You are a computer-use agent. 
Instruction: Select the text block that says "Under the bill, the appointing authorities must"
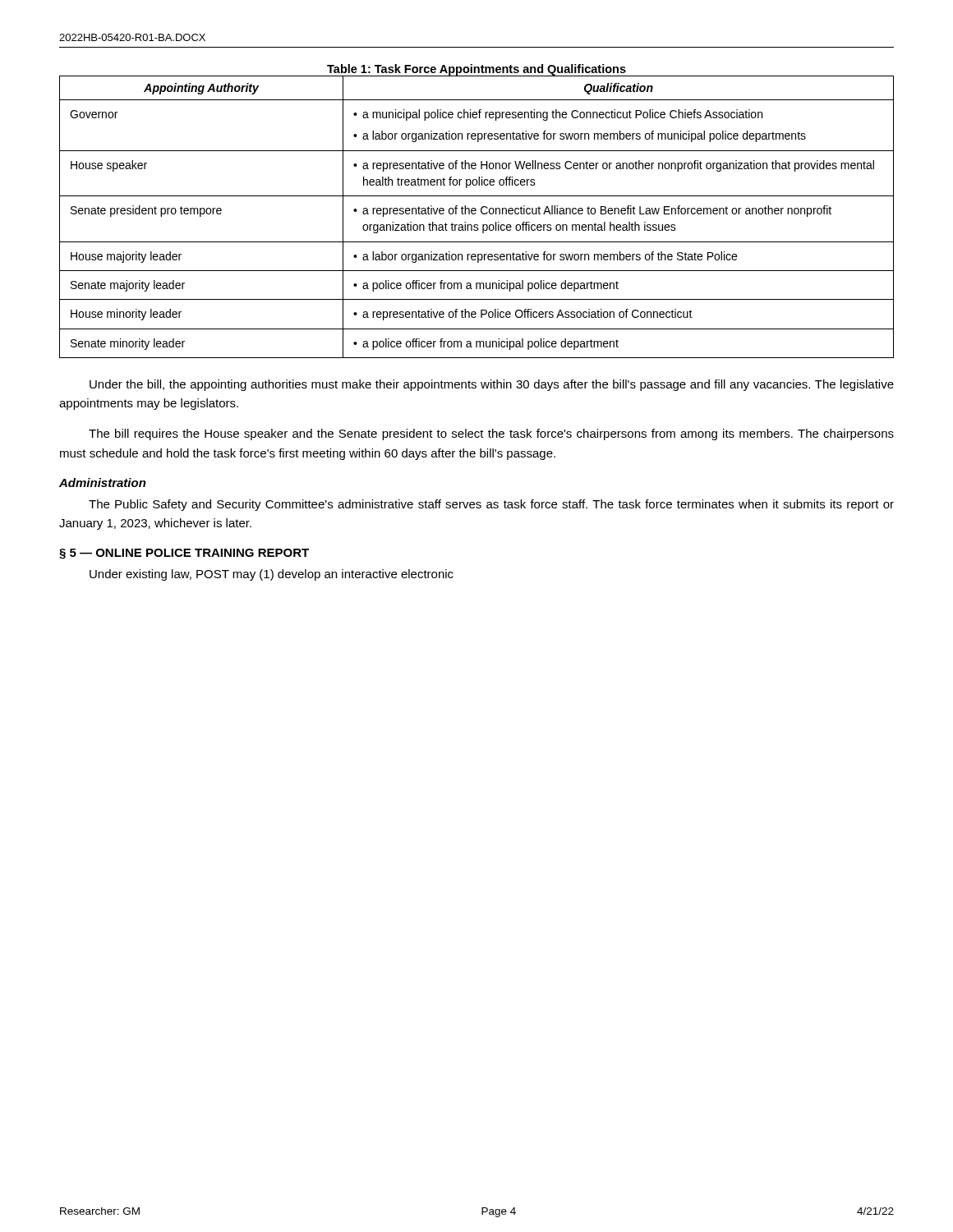point(476,394)
